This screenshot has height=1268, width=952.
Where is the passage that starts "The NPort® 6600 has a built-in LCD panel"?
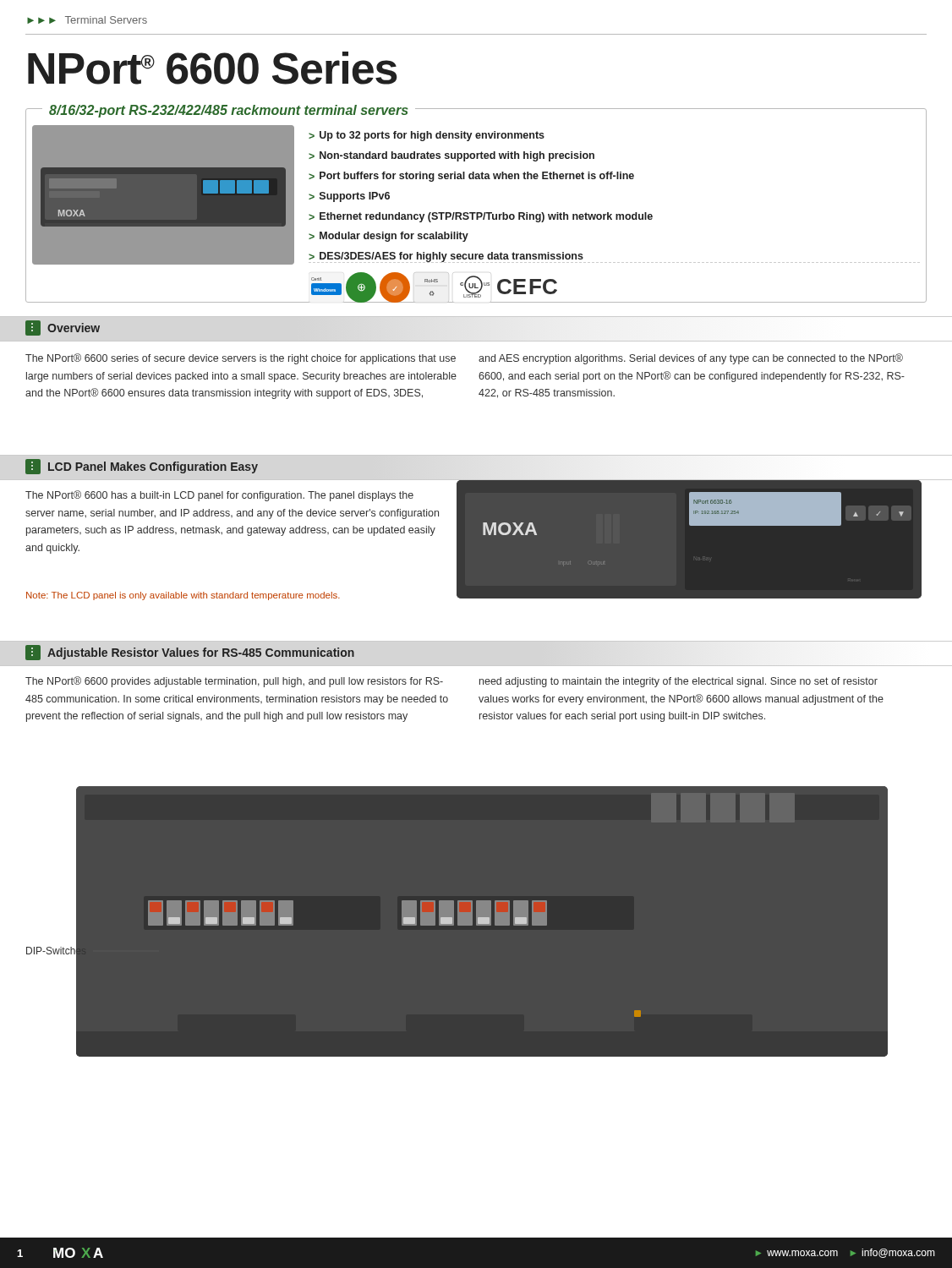[x=232, y=522]
